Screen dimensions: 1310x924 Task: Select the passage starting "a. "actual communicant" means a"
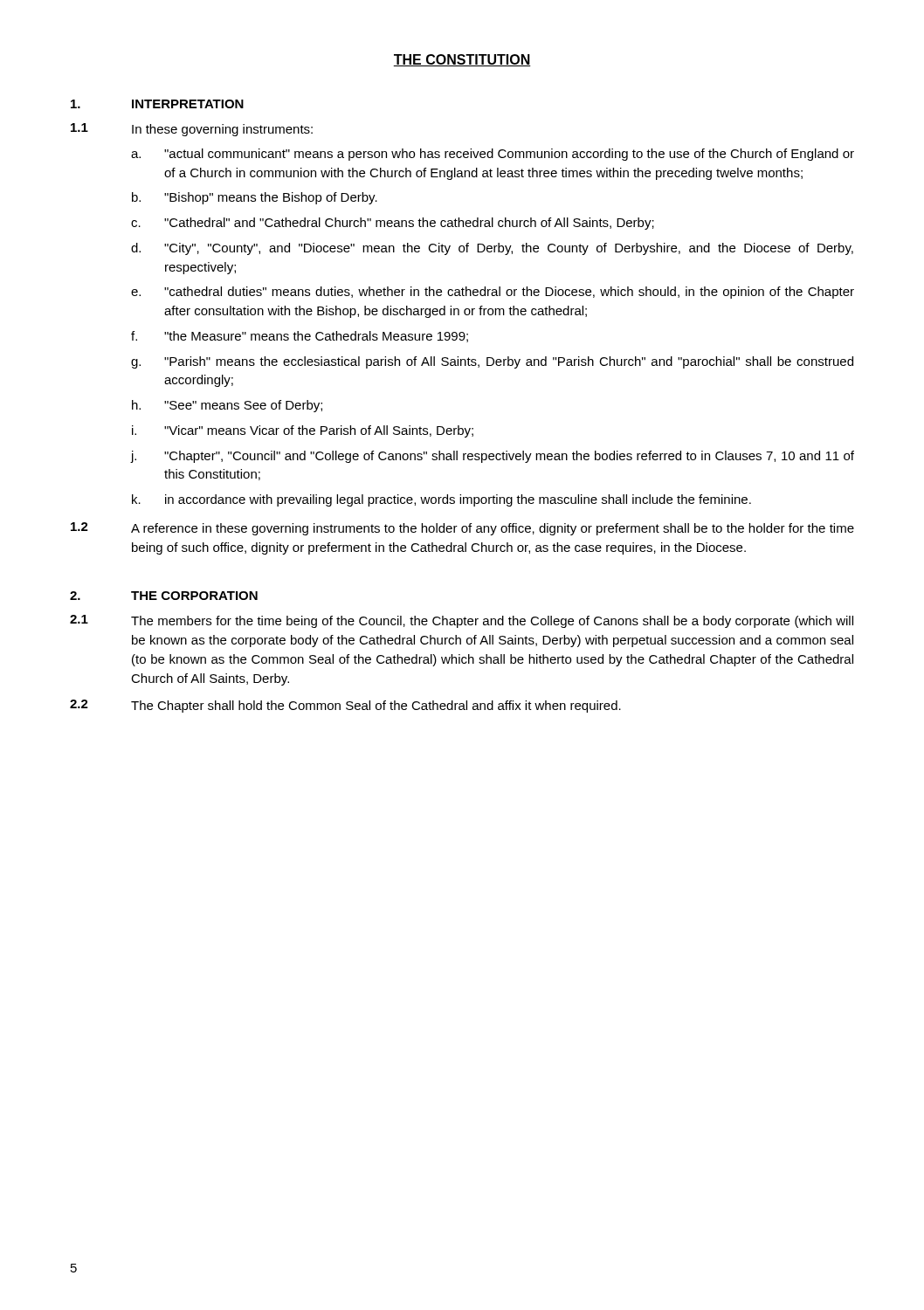[x=493, y=163]
